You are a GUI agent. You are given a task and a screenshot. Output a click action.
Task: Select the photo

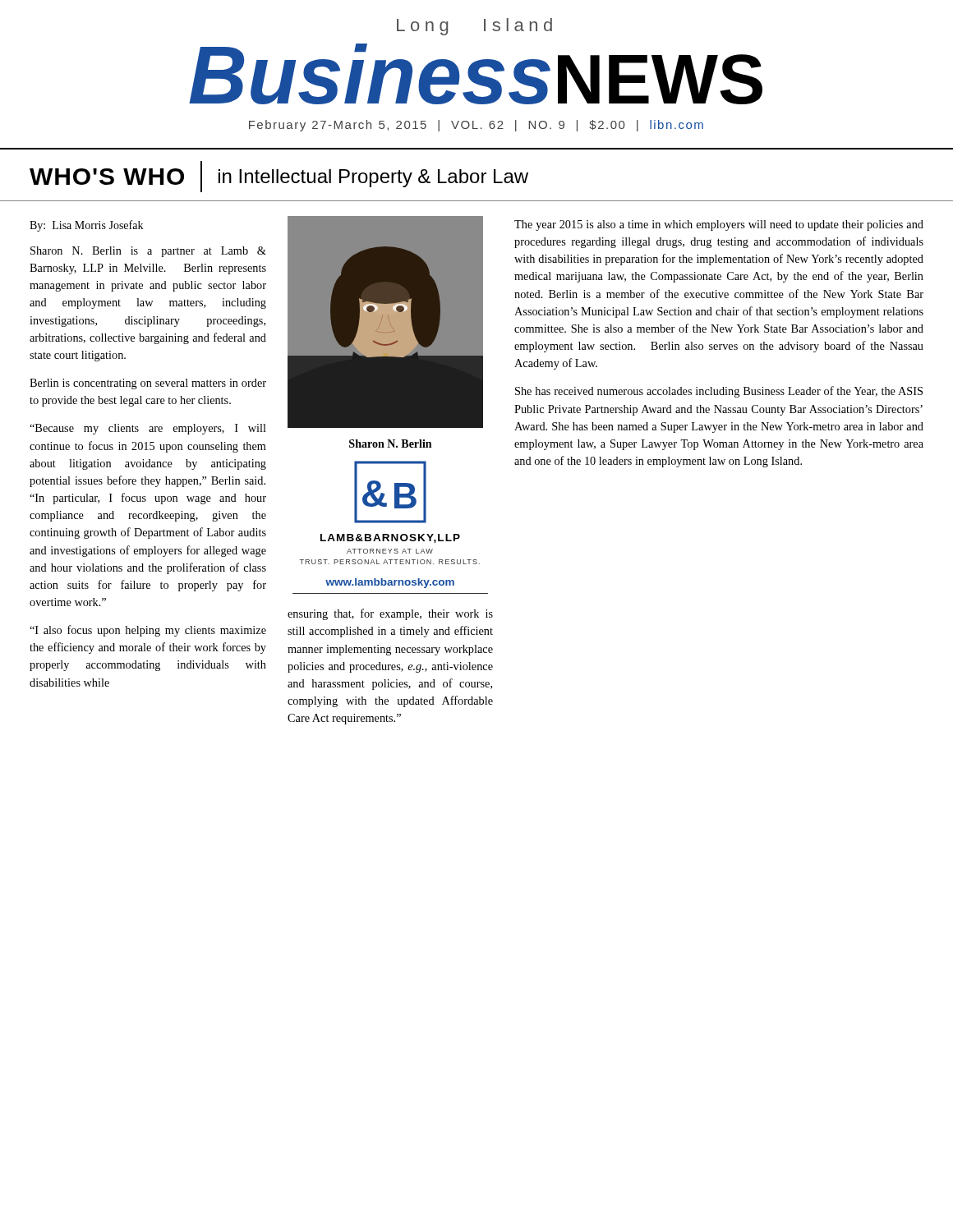click(x=390, y=324)
